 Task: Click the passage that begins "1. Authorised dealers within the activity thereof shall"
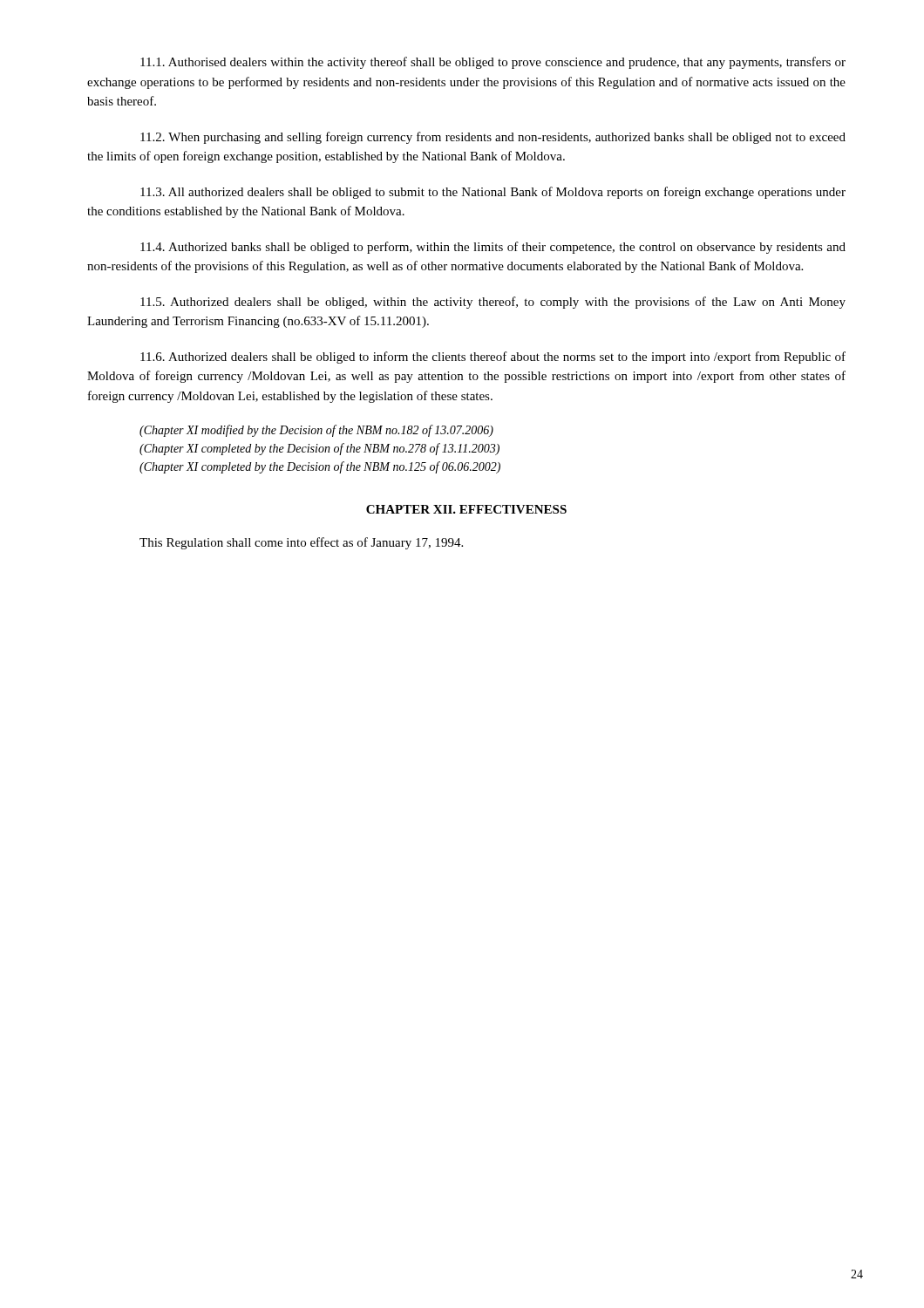466,82
